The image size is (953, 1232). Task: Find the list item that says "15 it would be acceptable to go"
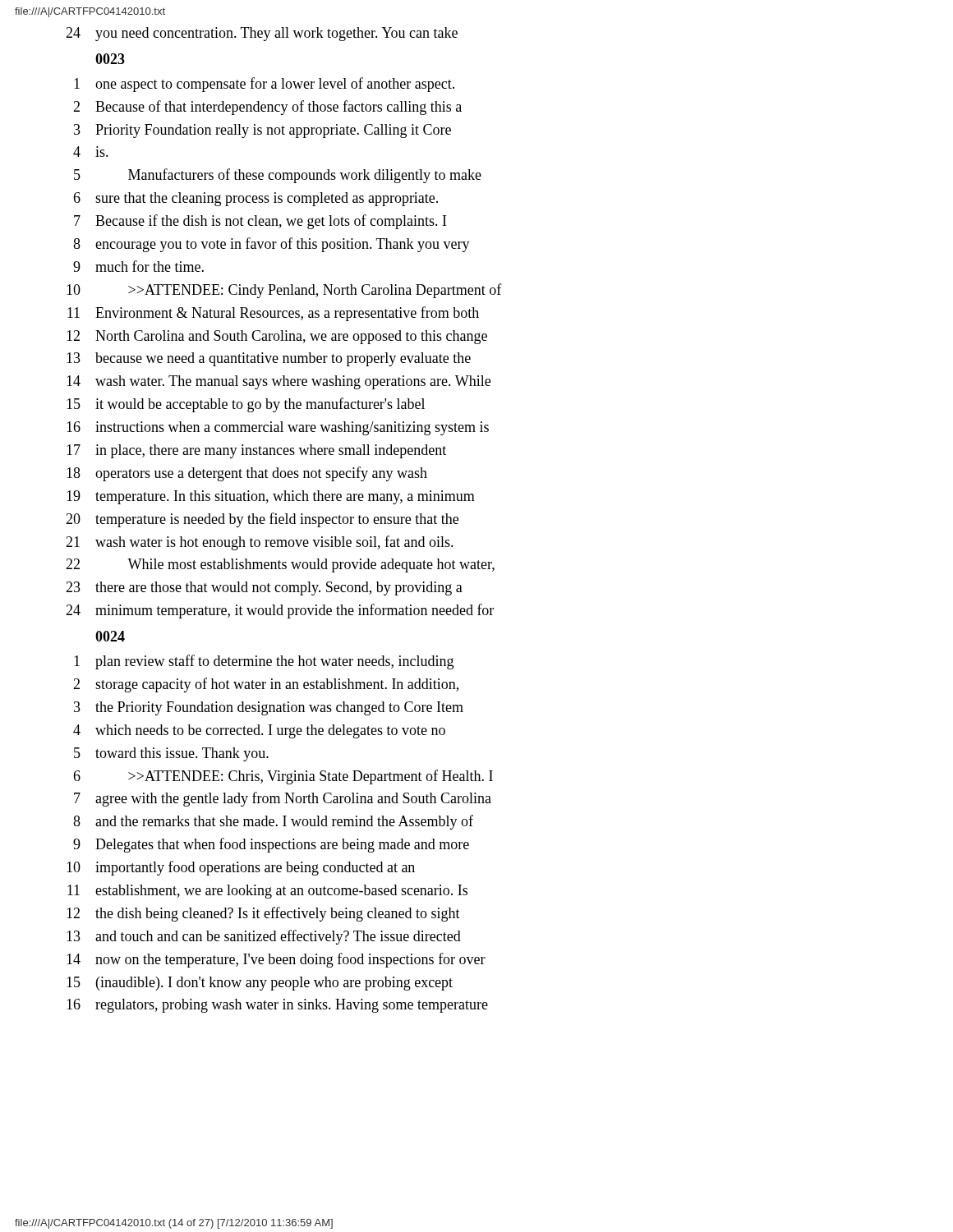coord(246,405)
